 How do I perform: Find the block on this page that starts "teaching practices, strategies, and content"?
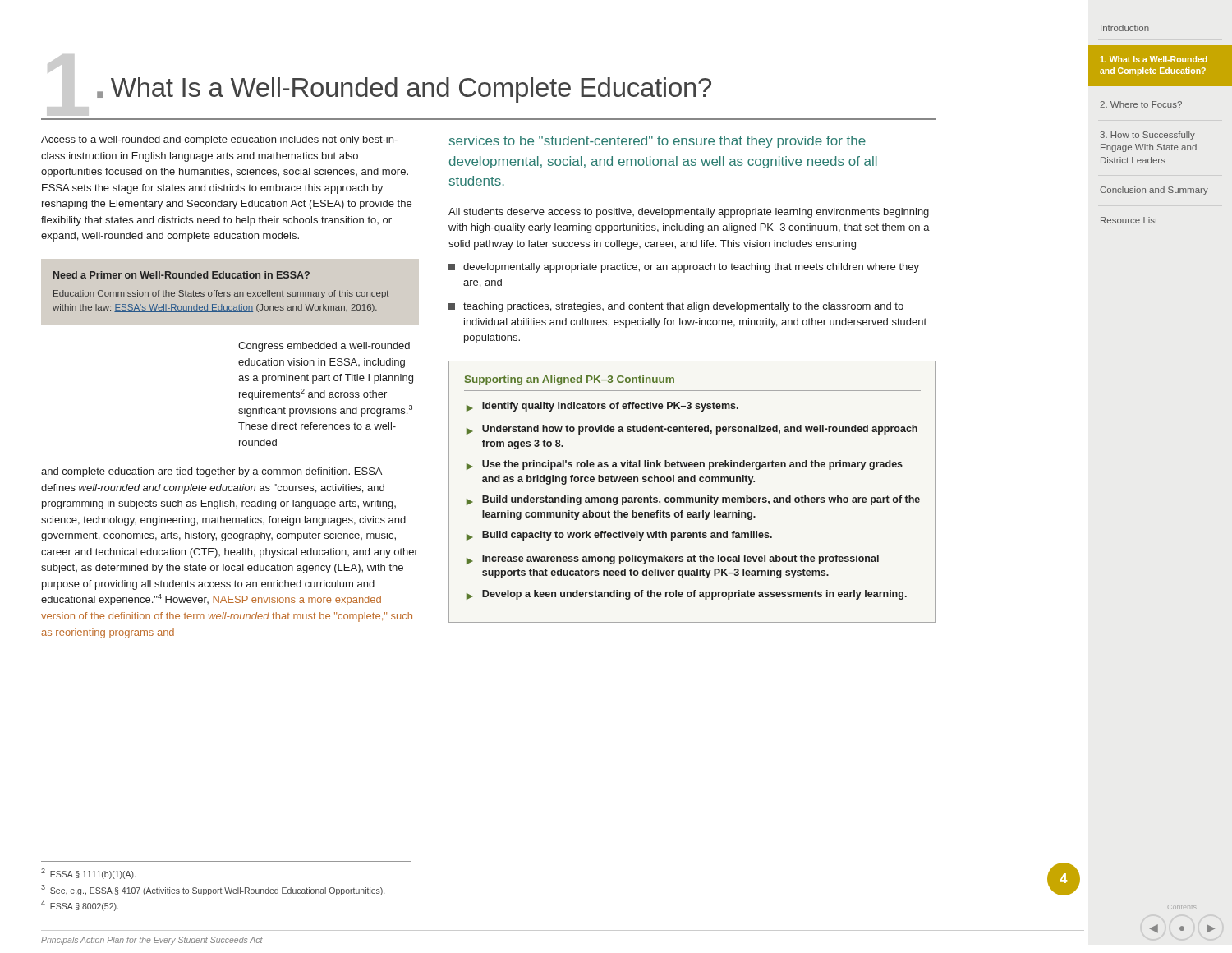(692, 322)
